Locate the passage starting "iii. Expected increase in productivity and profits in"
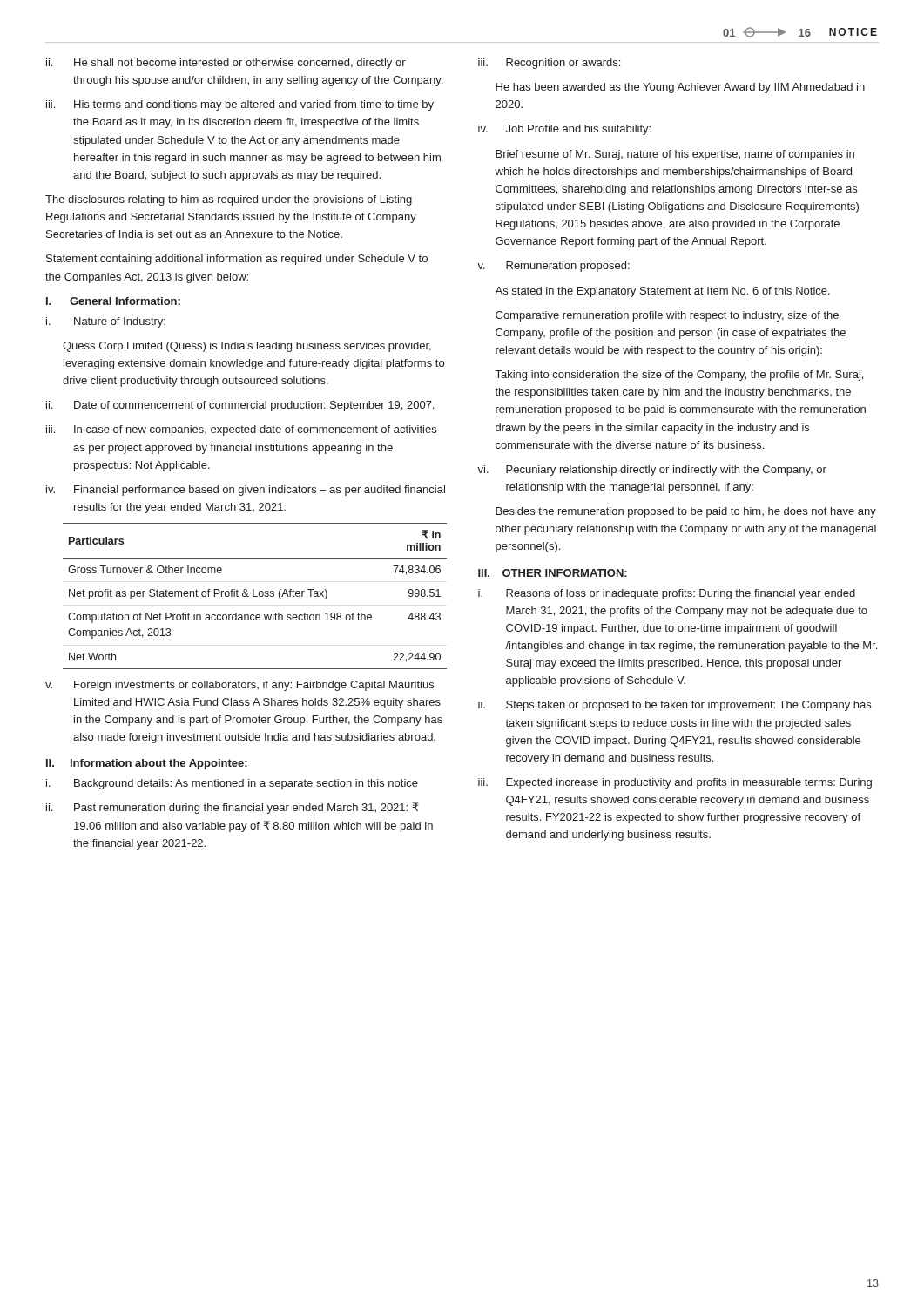 pos(678,809)
